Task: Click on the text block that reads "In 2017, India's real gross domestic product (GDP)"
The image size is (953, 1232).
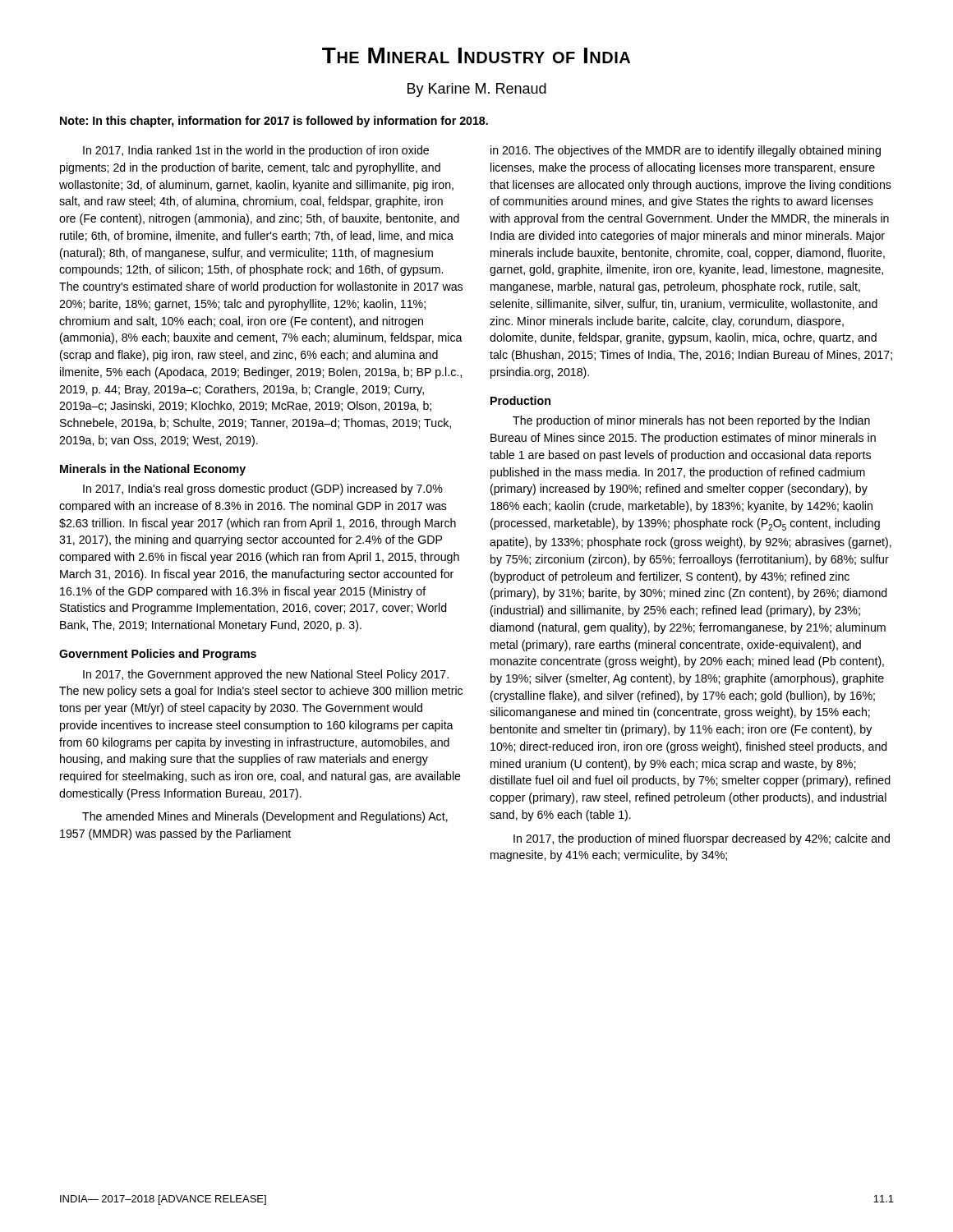Action: tap(261, 557)
